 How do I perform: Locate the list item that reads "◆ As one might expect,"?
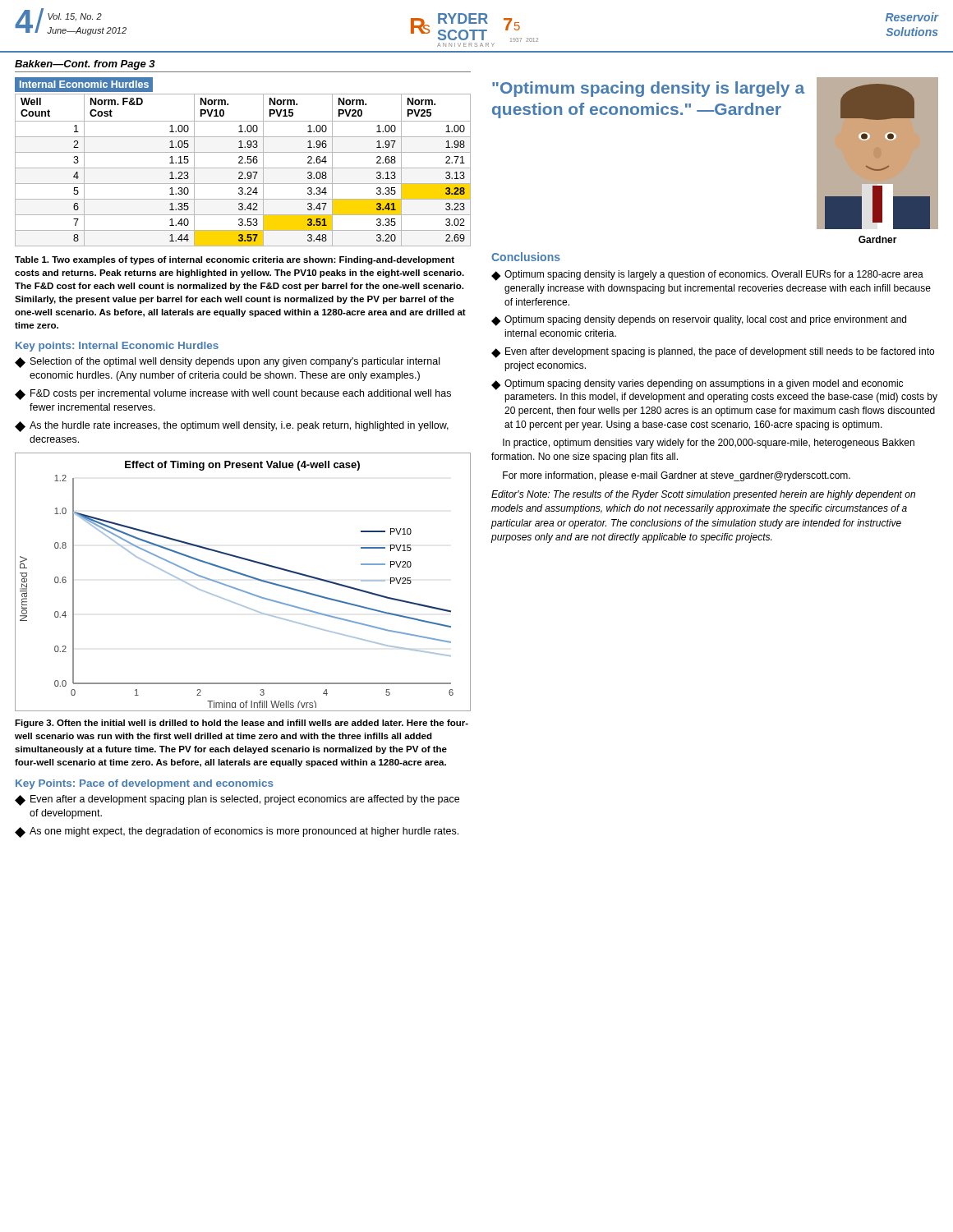click(243, 832)
